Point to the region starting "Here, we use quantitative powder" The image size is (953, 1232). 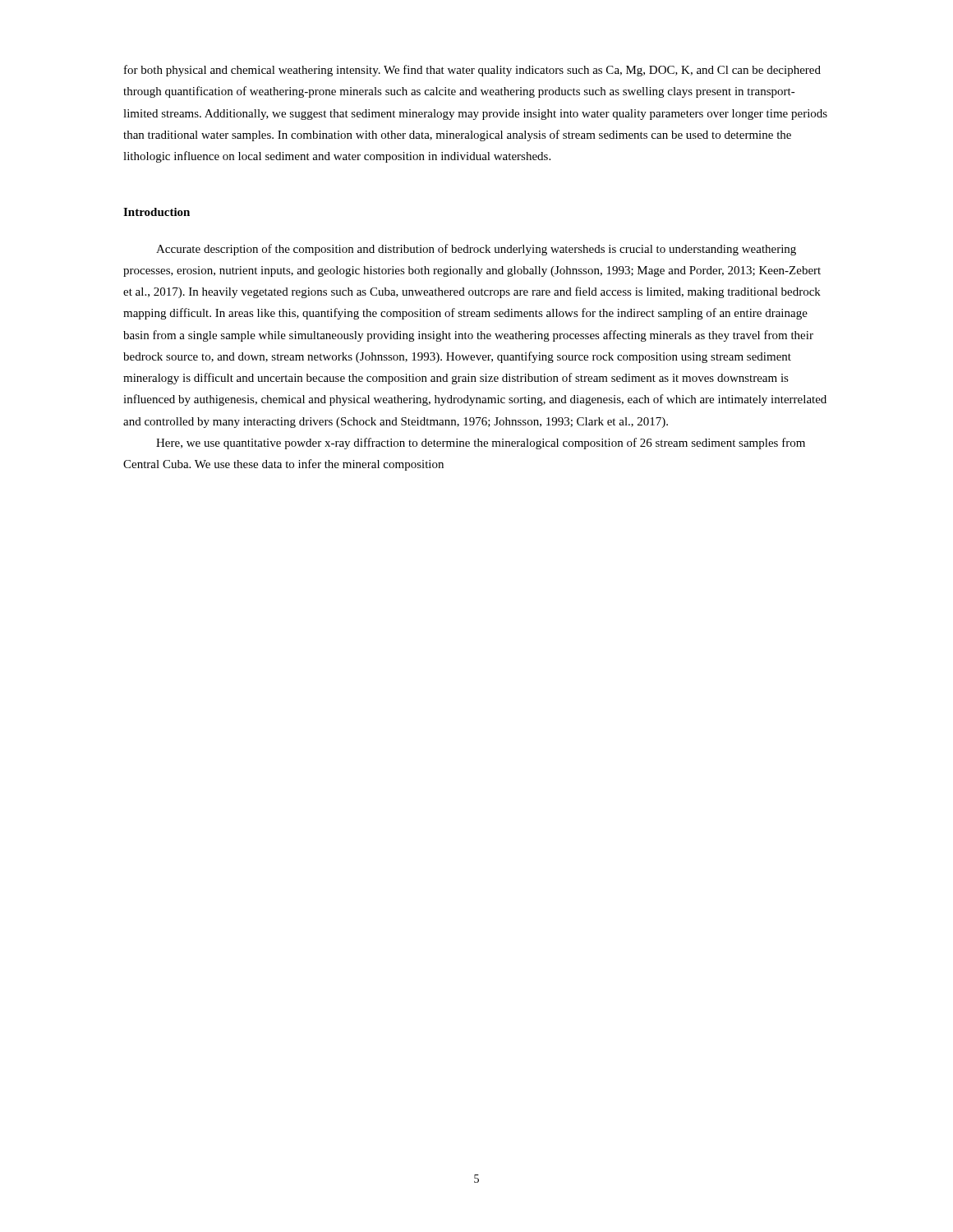tap(464, 453)
